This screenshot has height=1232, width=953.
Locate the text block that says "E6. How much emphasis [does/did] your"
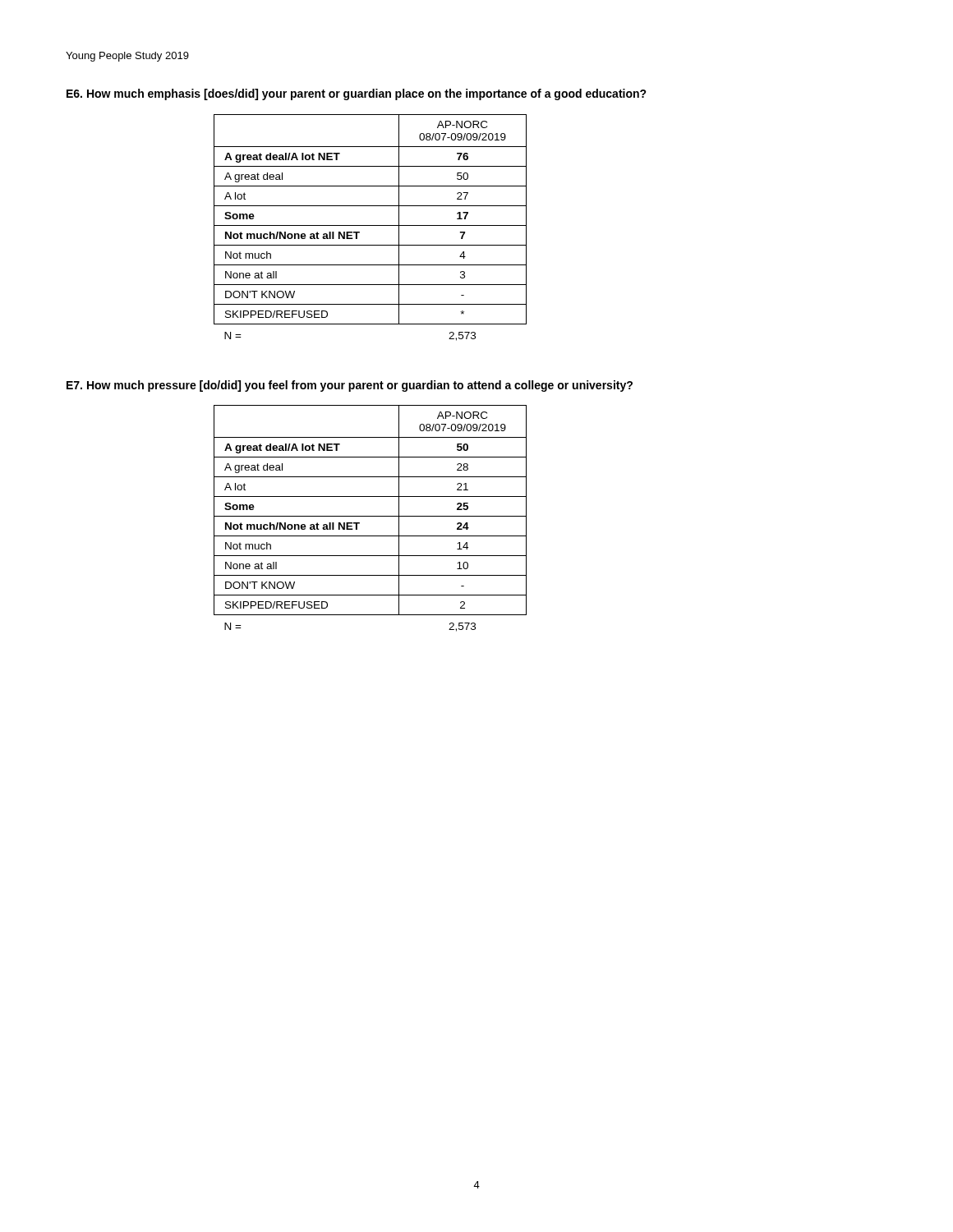[476, 215]
